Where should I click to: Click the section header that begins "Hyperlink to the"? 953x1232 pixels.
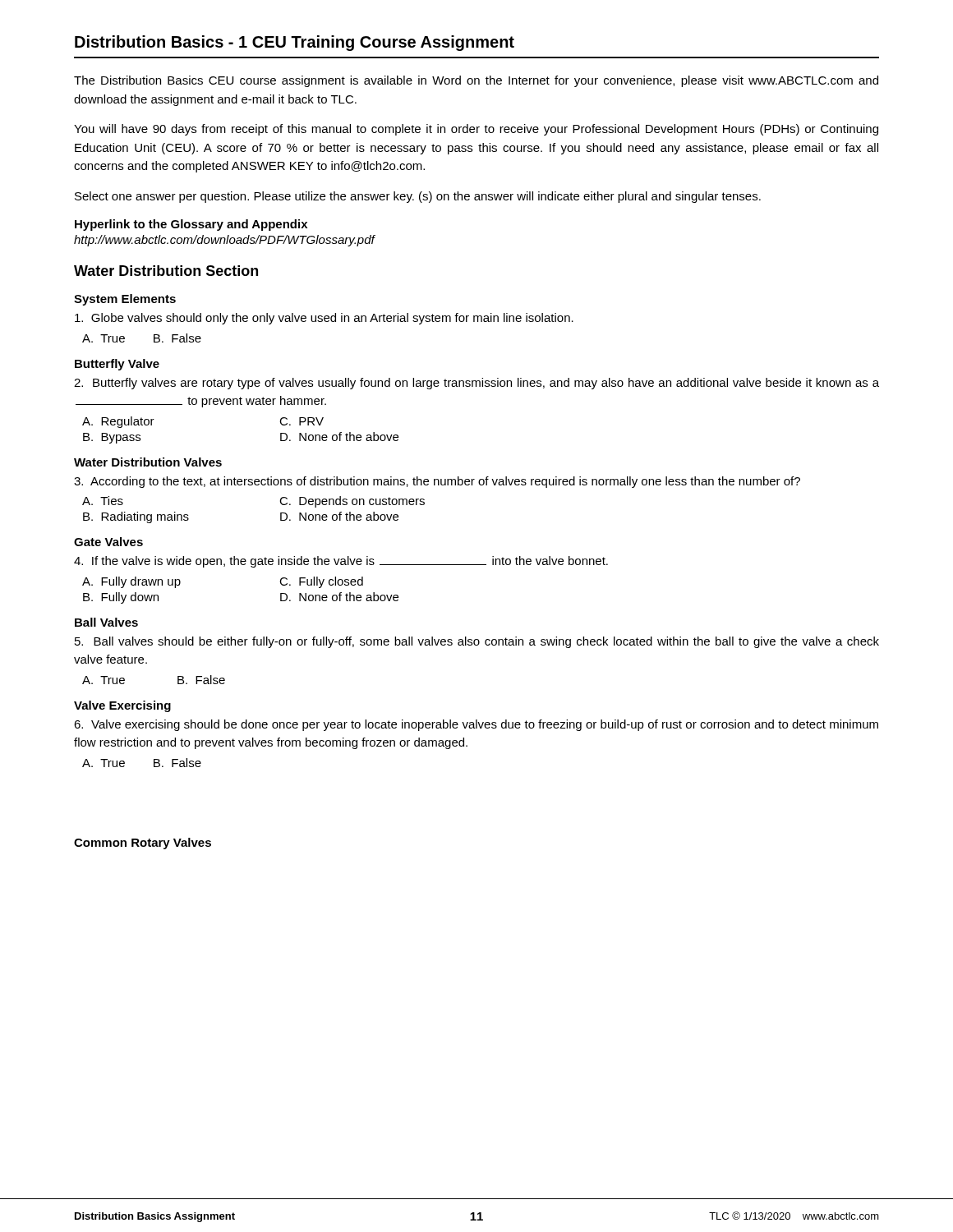(191, 224)
